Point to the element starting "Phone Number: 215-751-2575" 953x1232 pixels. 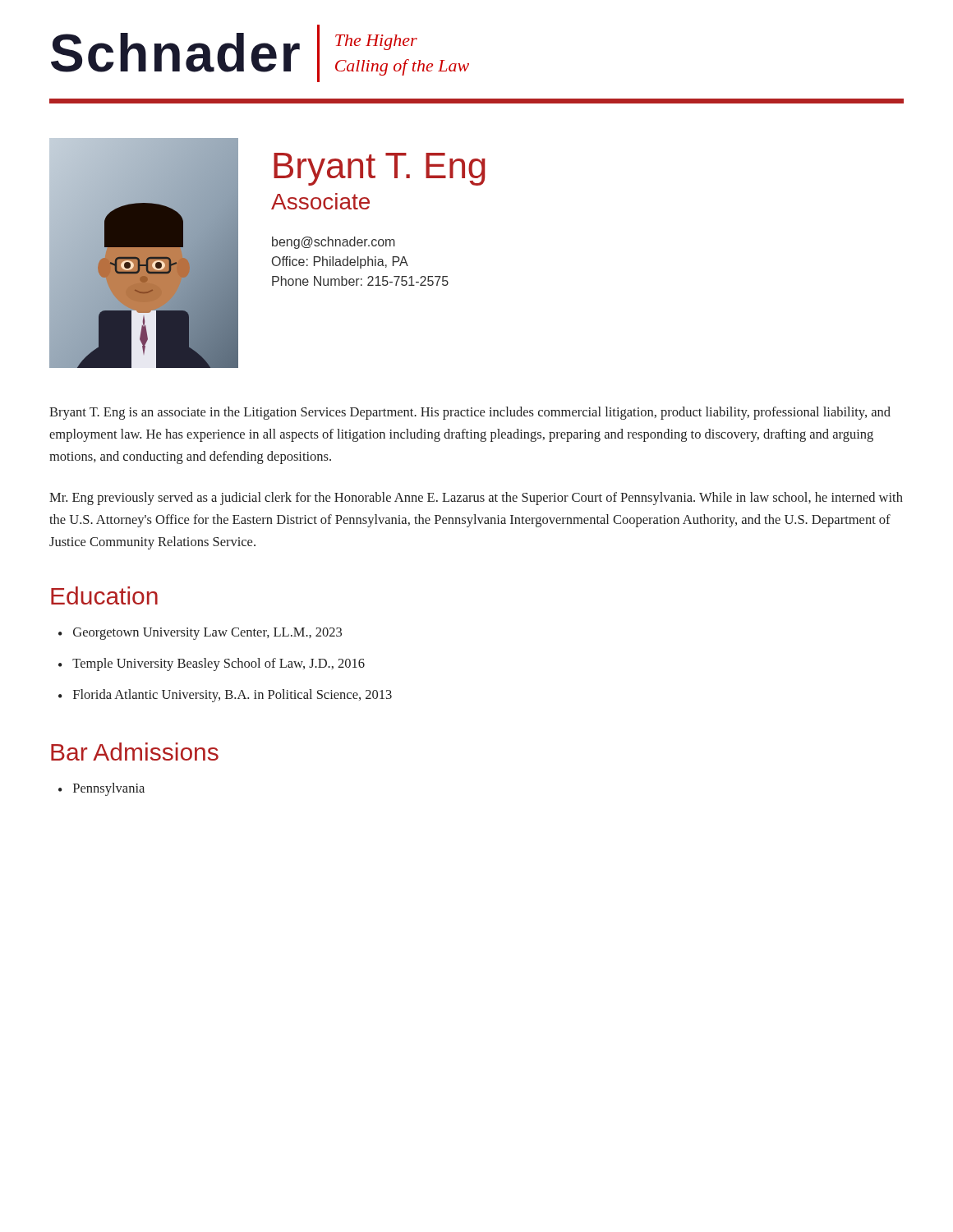360,282
